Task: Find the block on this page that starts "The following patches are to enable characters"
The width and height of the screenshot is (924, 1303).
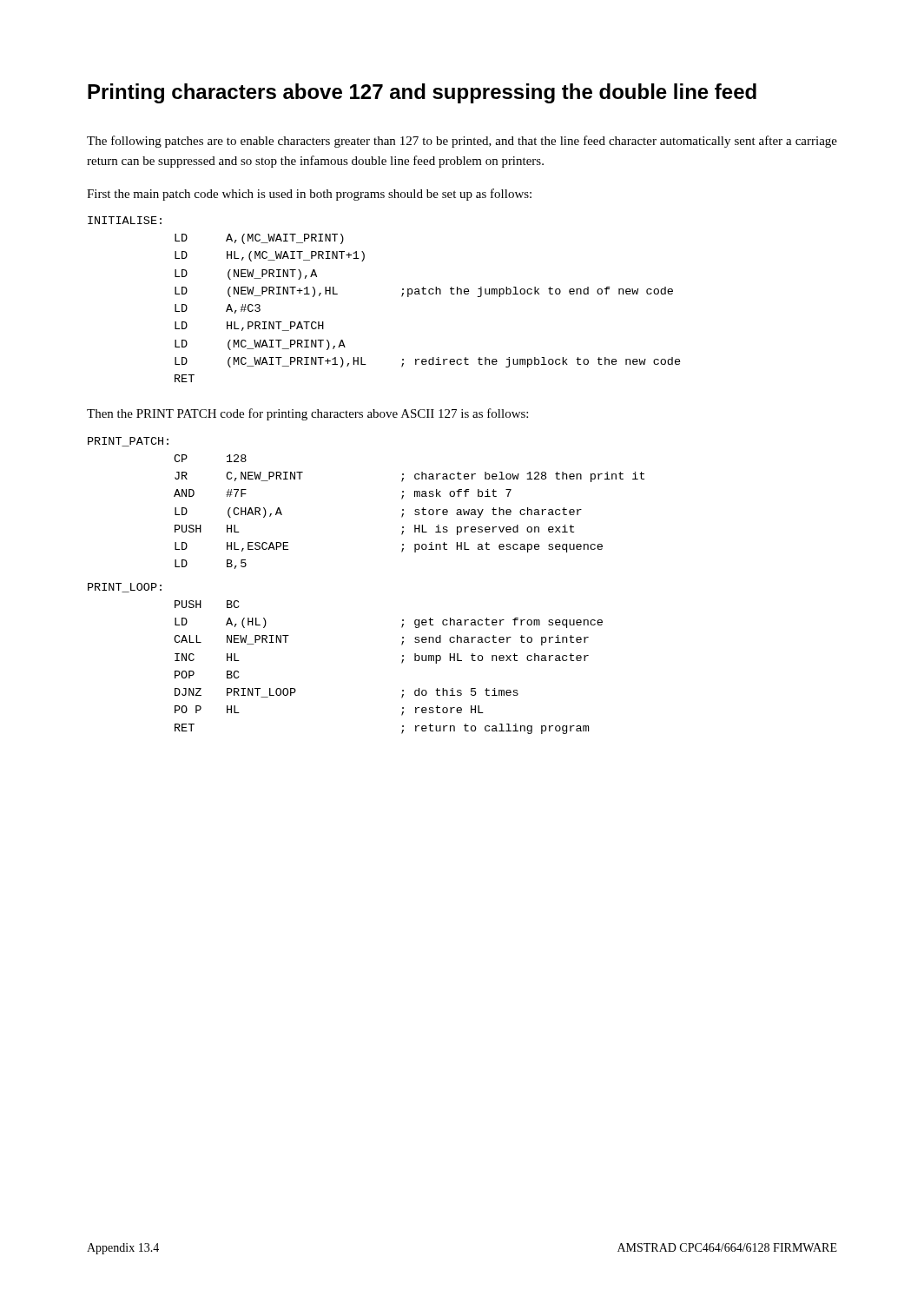Action: coord(462,151)
